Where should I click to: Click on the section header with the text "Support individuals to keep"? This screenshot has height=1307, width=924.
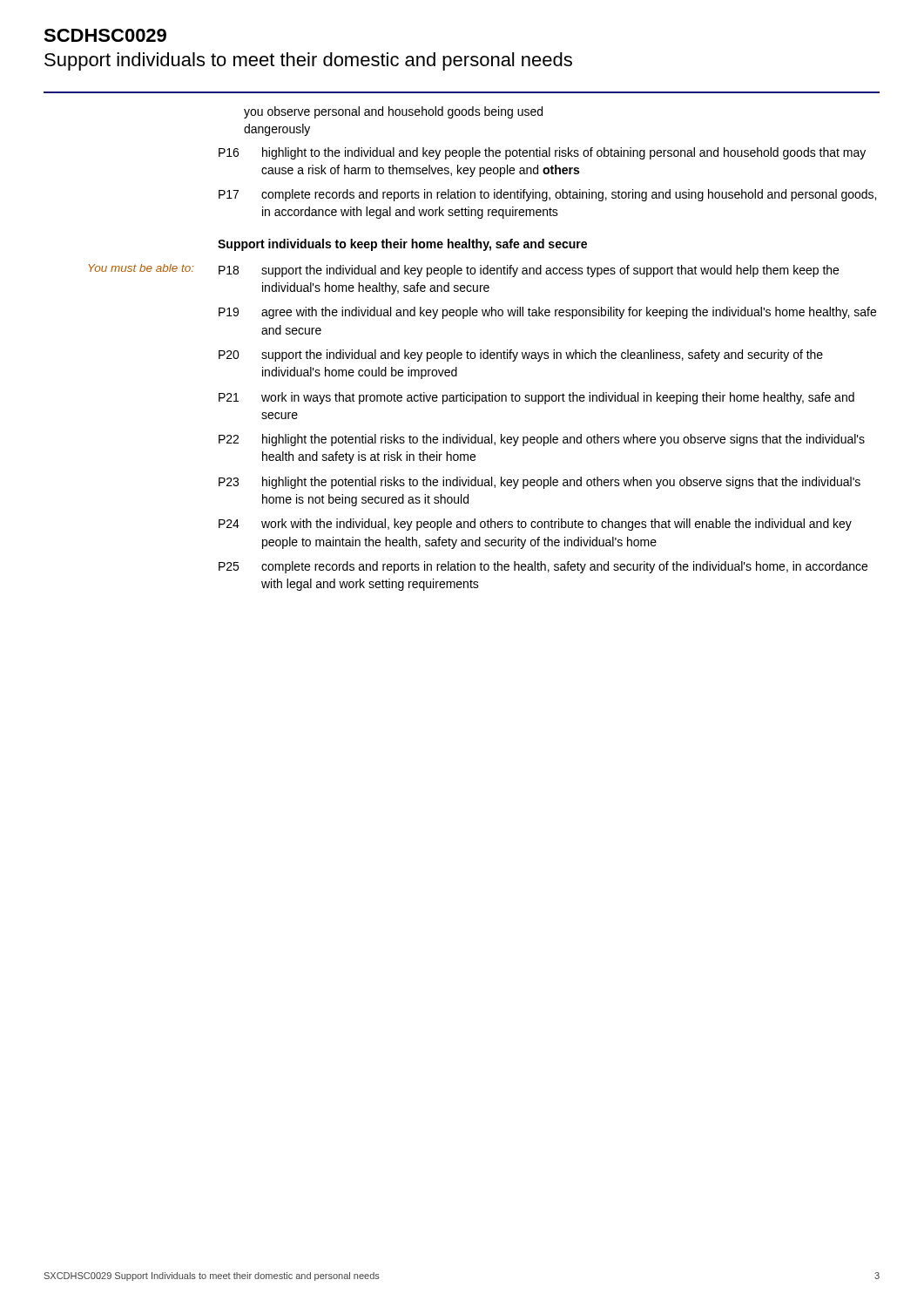403,244
